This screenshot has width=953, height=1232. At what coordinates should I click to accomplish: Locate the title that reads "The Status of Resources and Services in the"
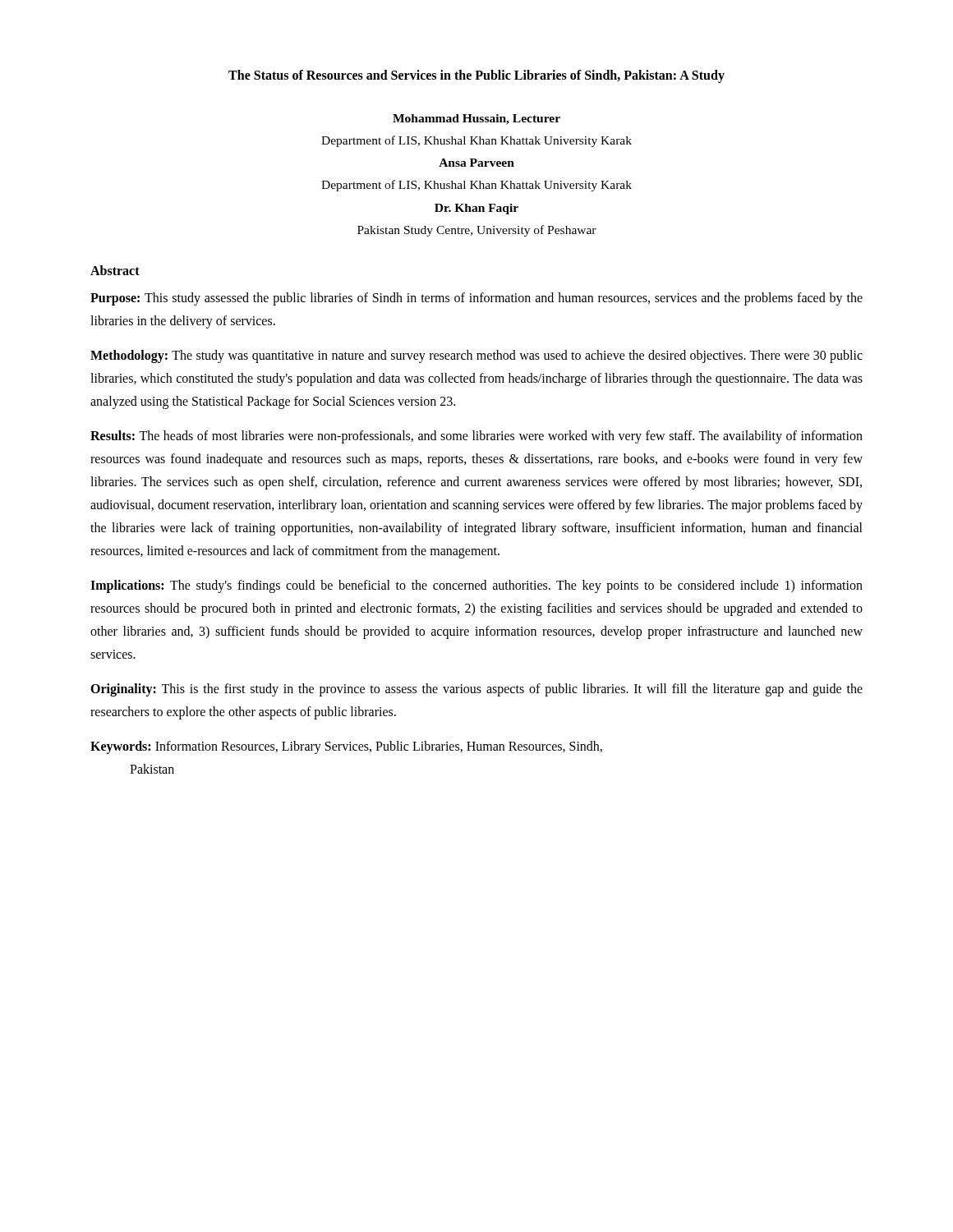coord(476,75)
